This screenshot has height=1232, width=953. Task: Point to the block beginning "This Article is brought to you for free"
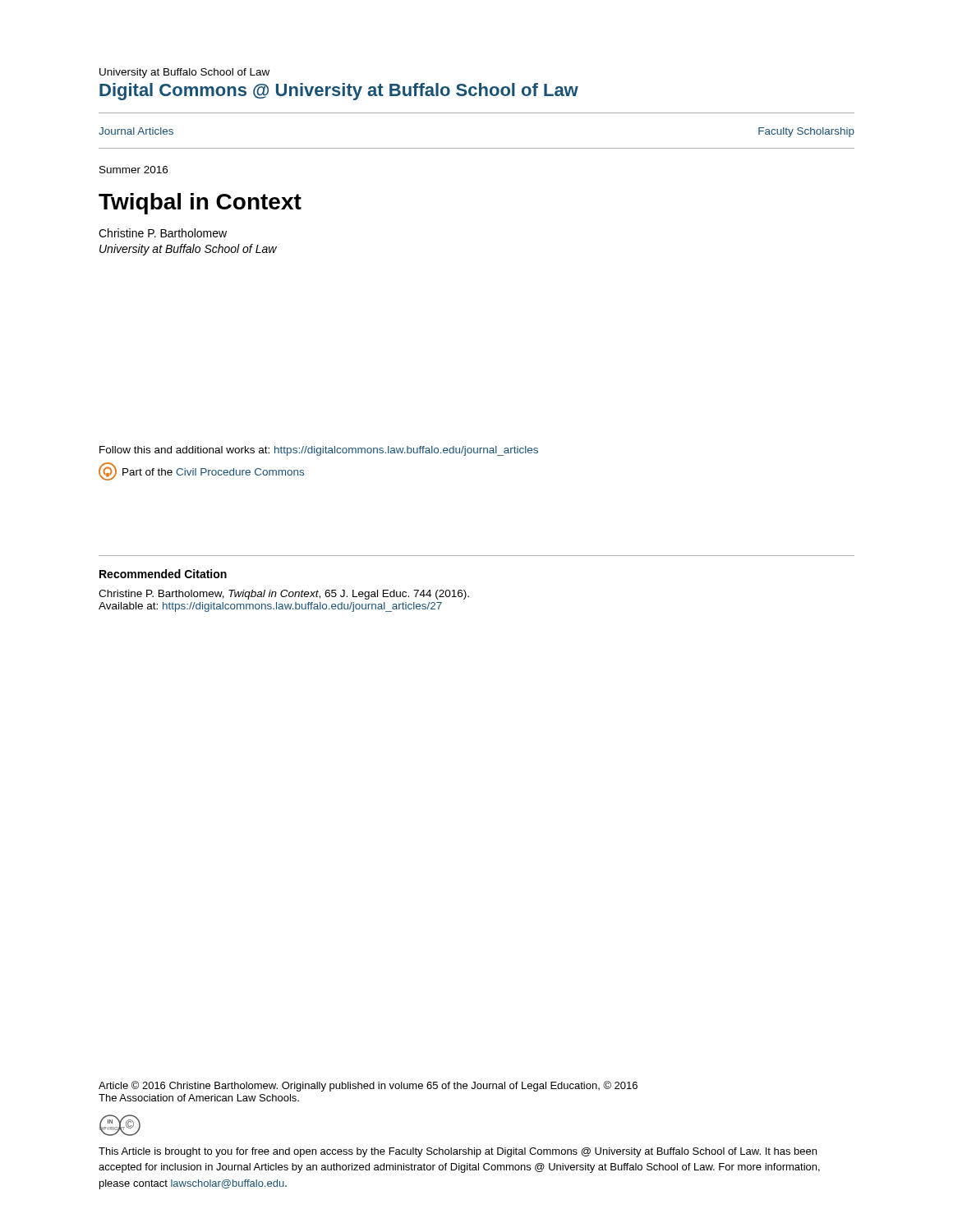click(459, 1167)
